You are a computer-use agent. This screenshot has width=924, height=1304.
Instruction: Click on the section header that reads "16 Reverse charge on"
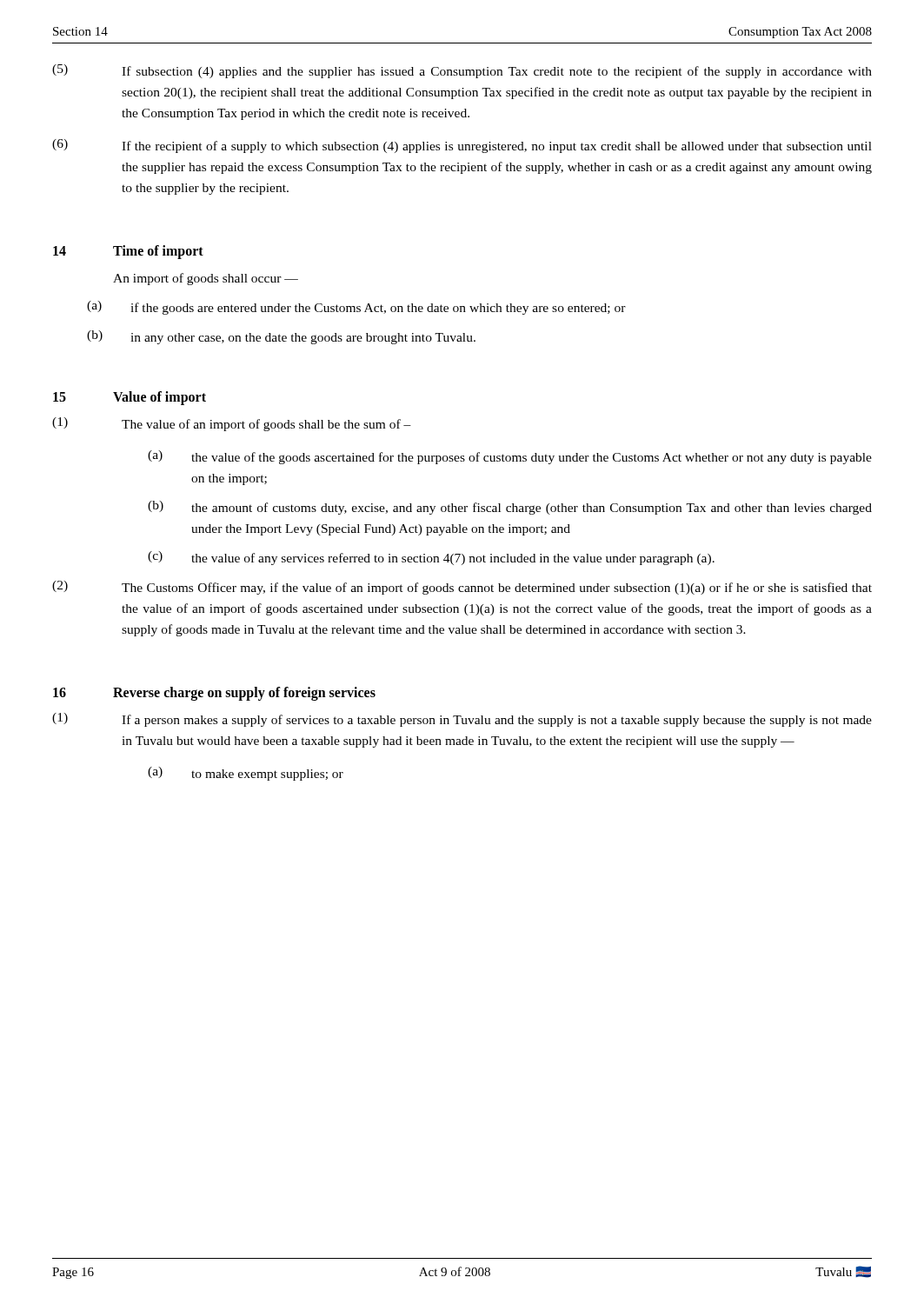[x=214, y=693]
